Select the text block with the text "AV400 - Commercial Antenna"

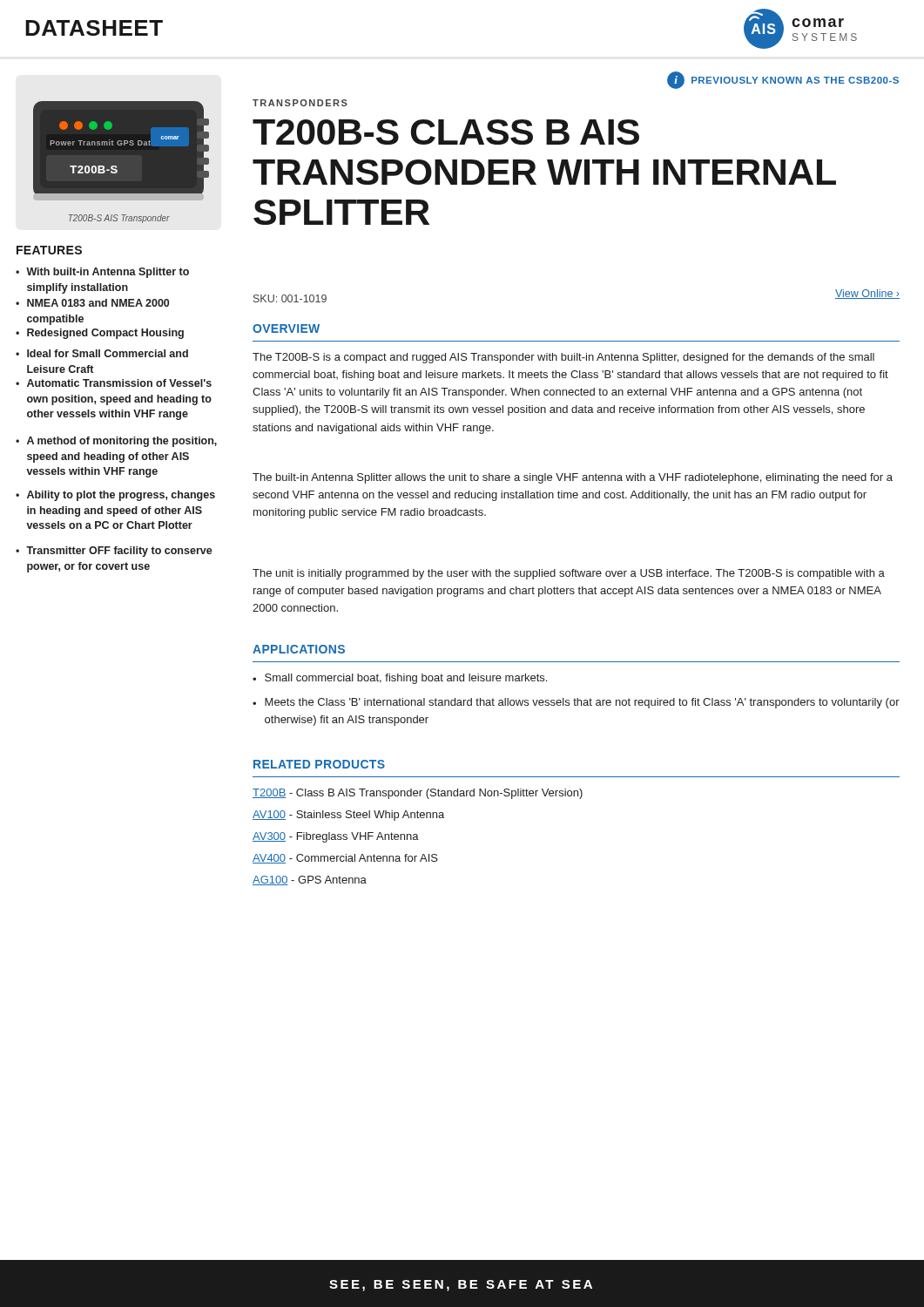tap(345, 858)
